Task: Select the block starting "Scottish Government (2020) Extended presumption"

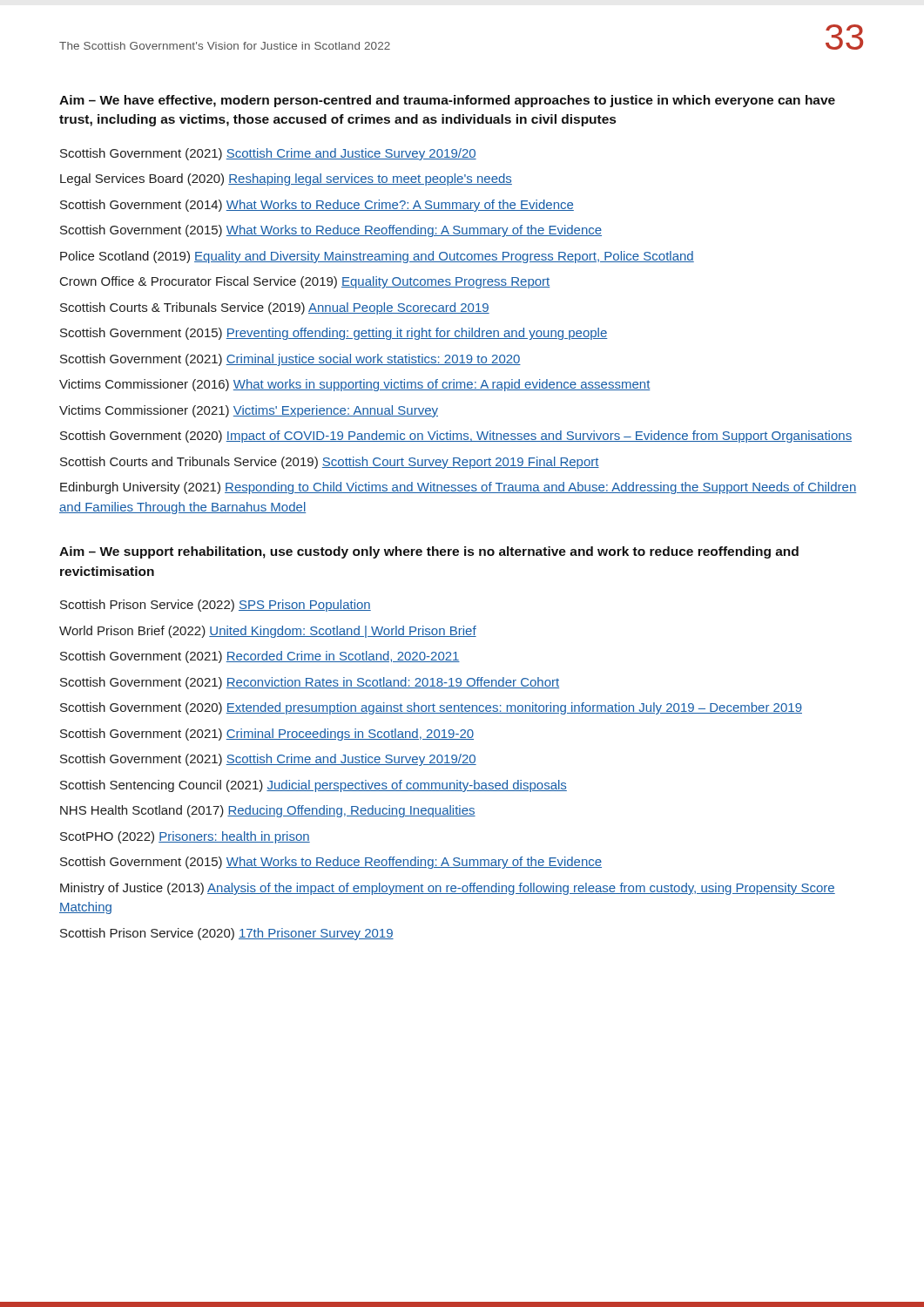Action: pos(431,707)
